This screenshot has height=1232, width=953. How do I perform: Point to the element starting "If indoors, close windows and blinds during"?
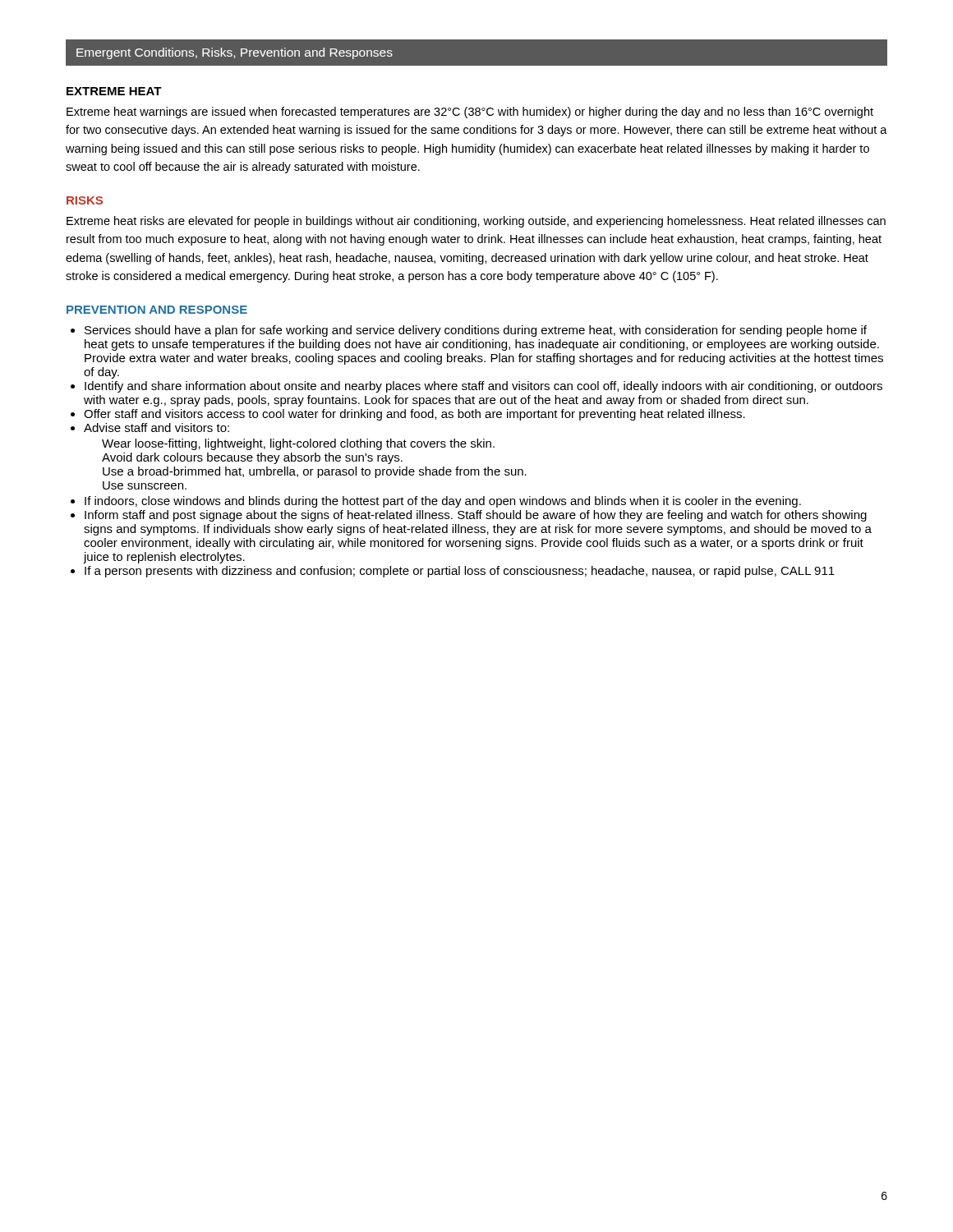point(486,500)
